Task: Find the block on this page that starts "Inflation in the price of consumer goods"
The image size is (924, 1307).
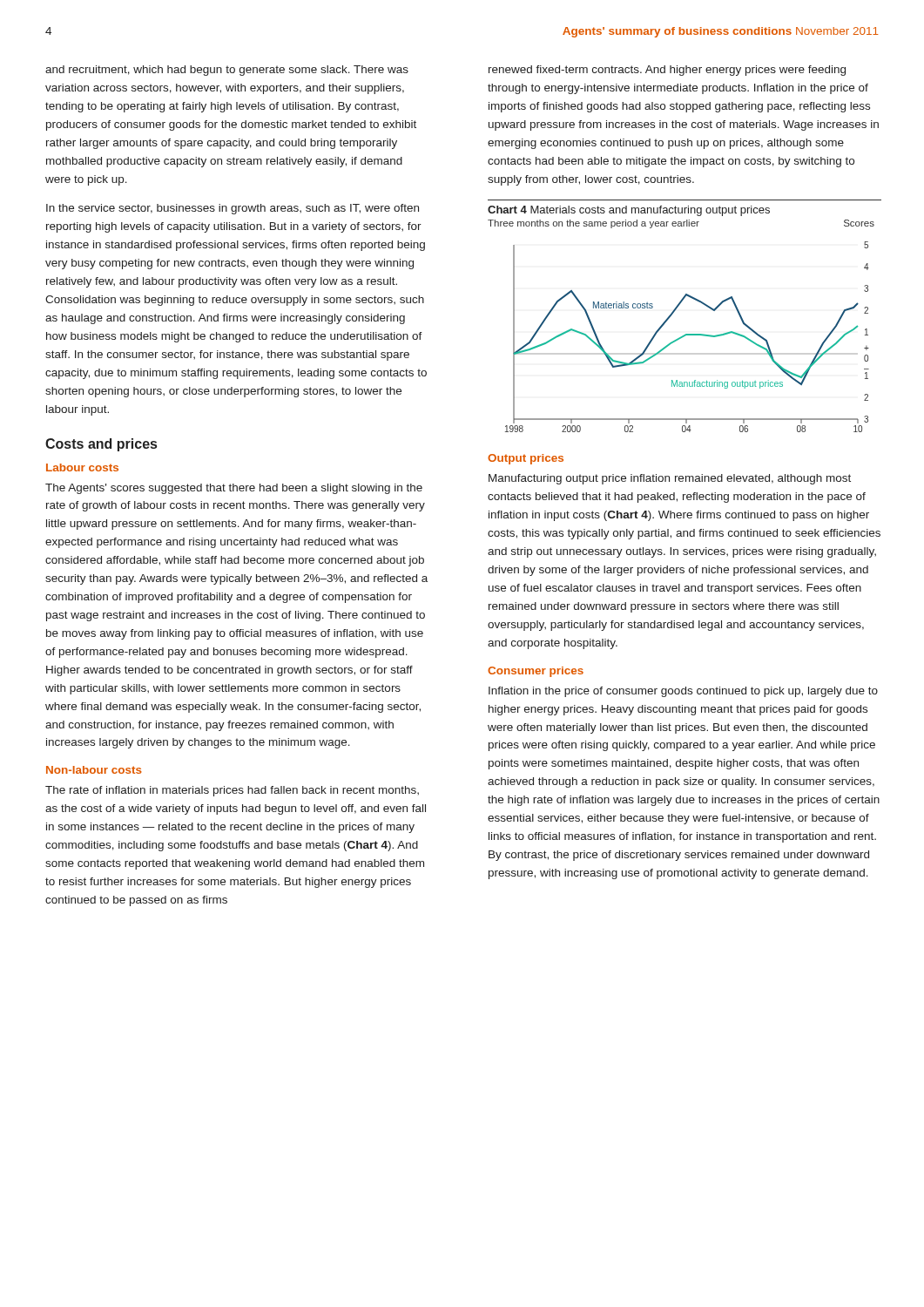Action: [684, 782]
